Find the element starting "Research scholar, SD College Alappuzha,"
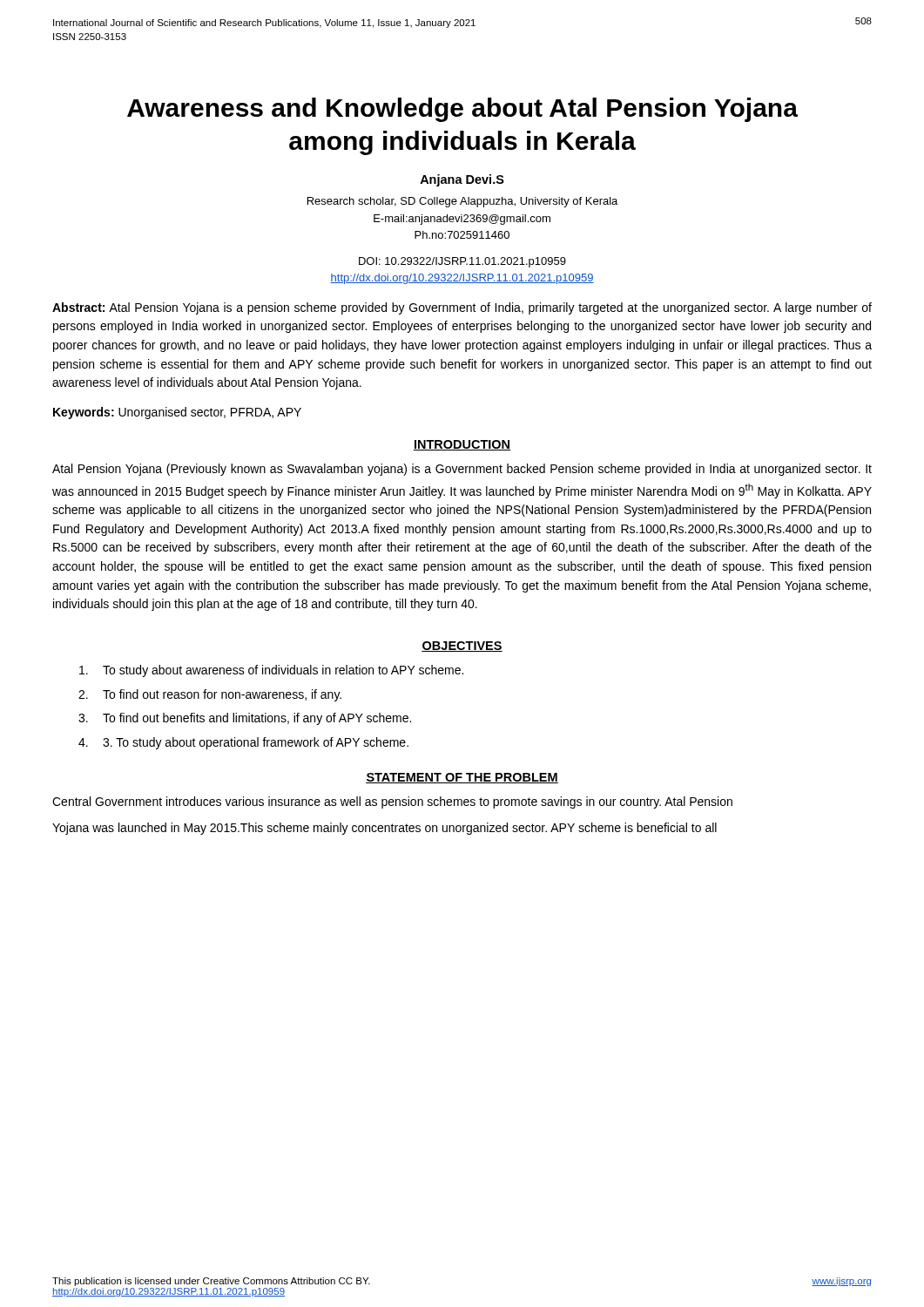Viewport: 924px width, 1307px height. (462, 218)
